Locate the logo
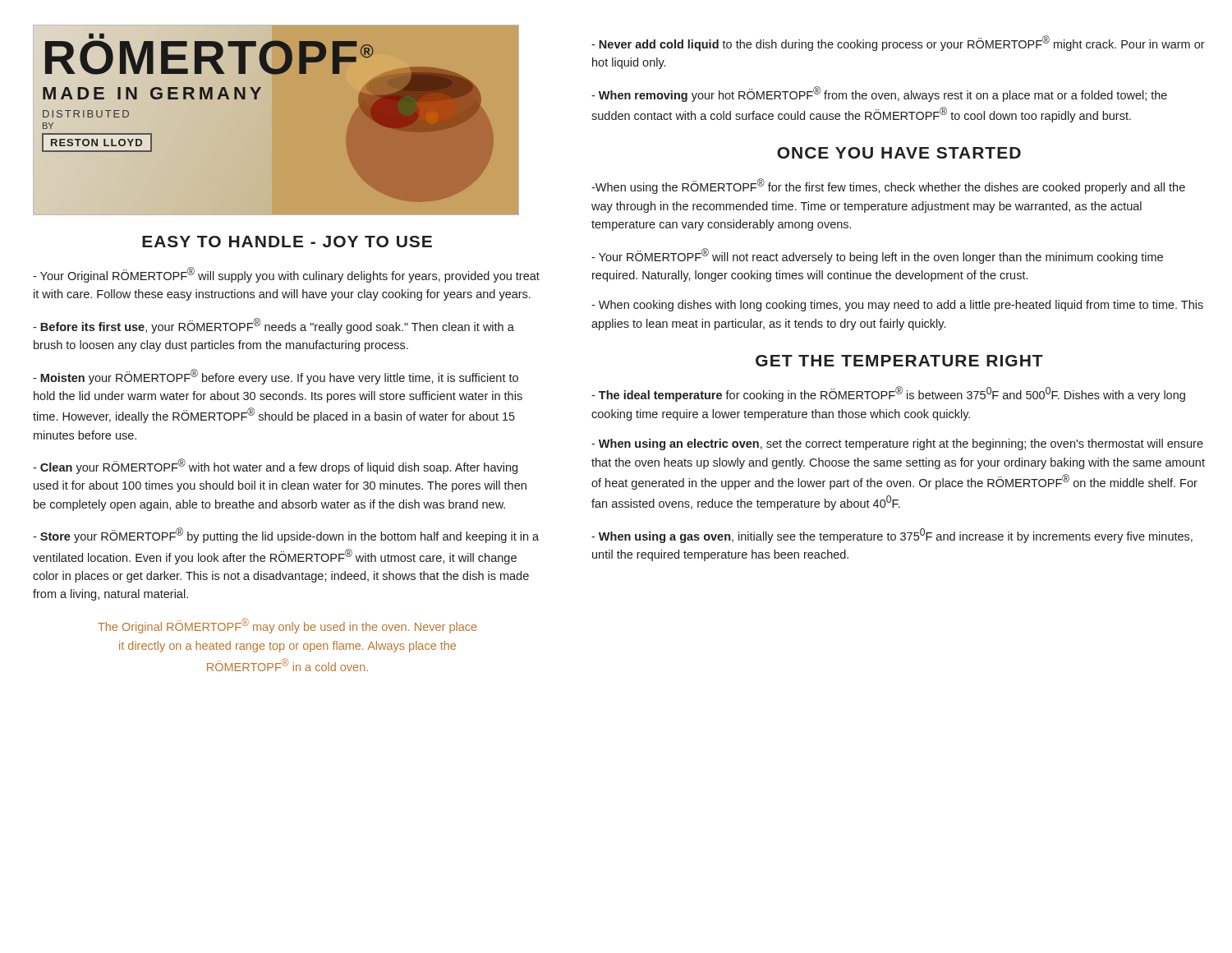 click(276, 120)
